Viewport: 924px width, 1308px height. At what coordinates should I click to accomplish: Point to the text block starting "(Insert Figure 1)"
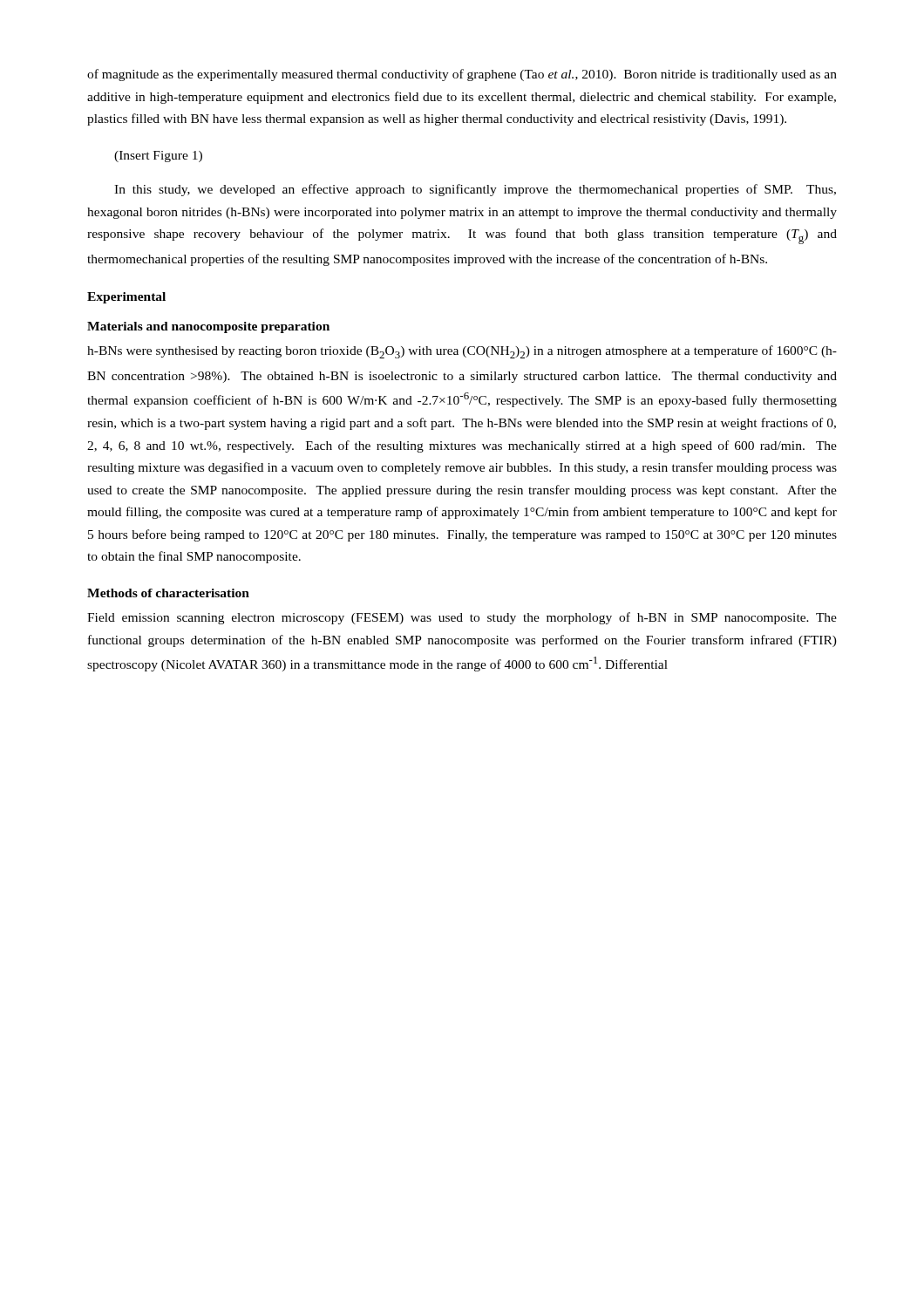pos(158,157)
